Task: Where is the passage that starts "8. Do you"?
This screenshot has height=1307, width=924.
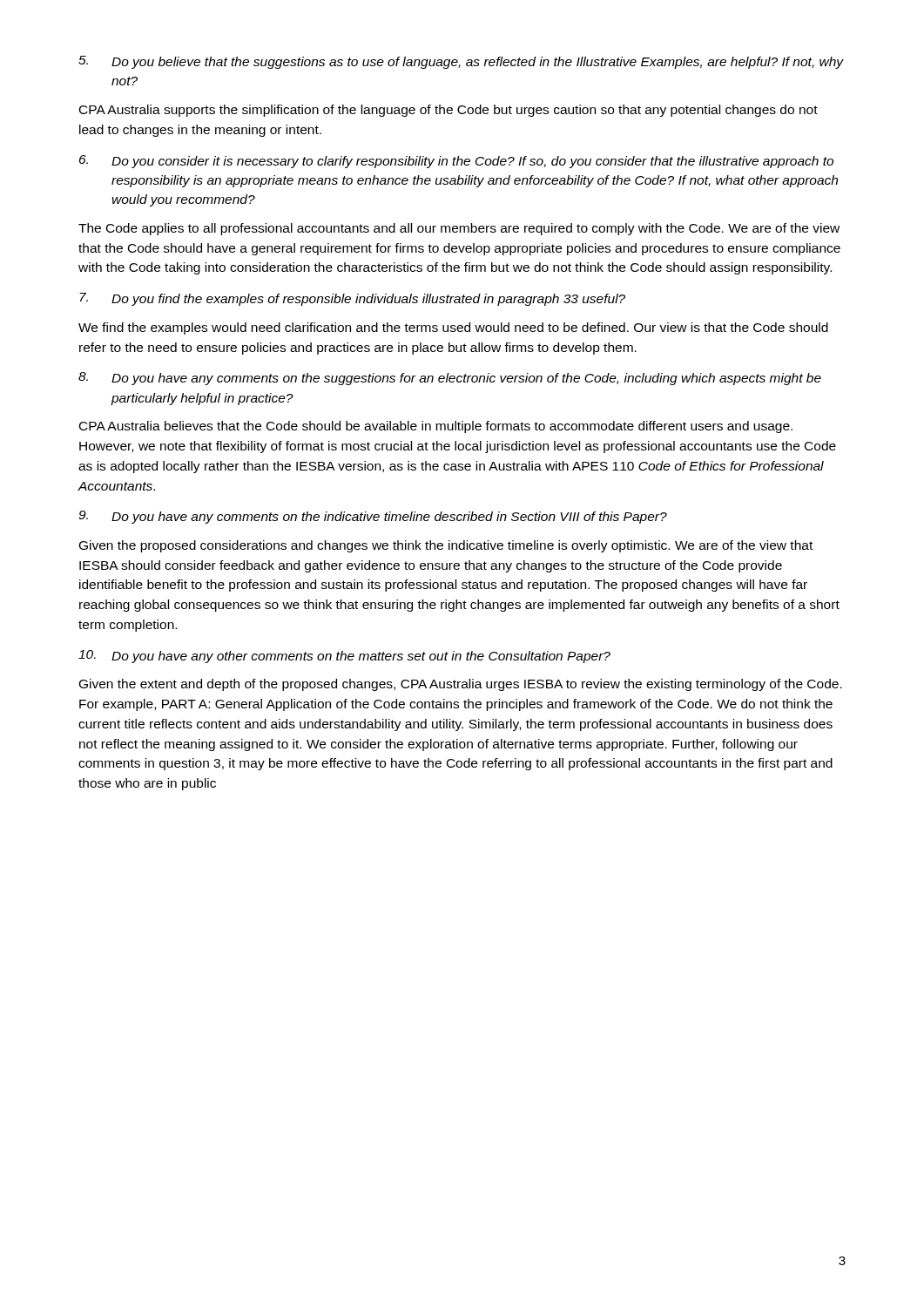Action: pyautogui.click(x=462, y=388)
